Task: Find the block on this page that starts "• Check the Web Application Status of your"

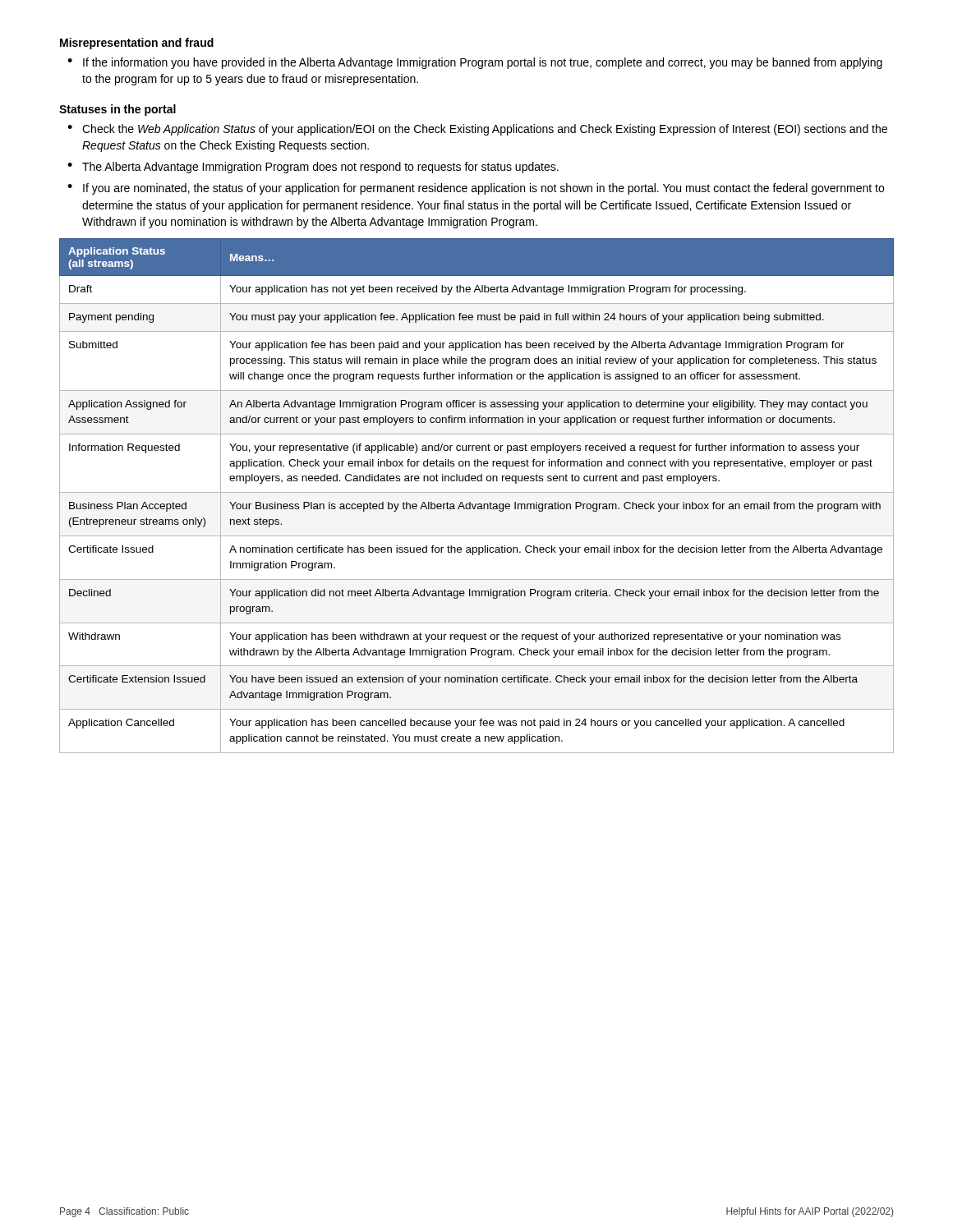Action: coord(481,137)
